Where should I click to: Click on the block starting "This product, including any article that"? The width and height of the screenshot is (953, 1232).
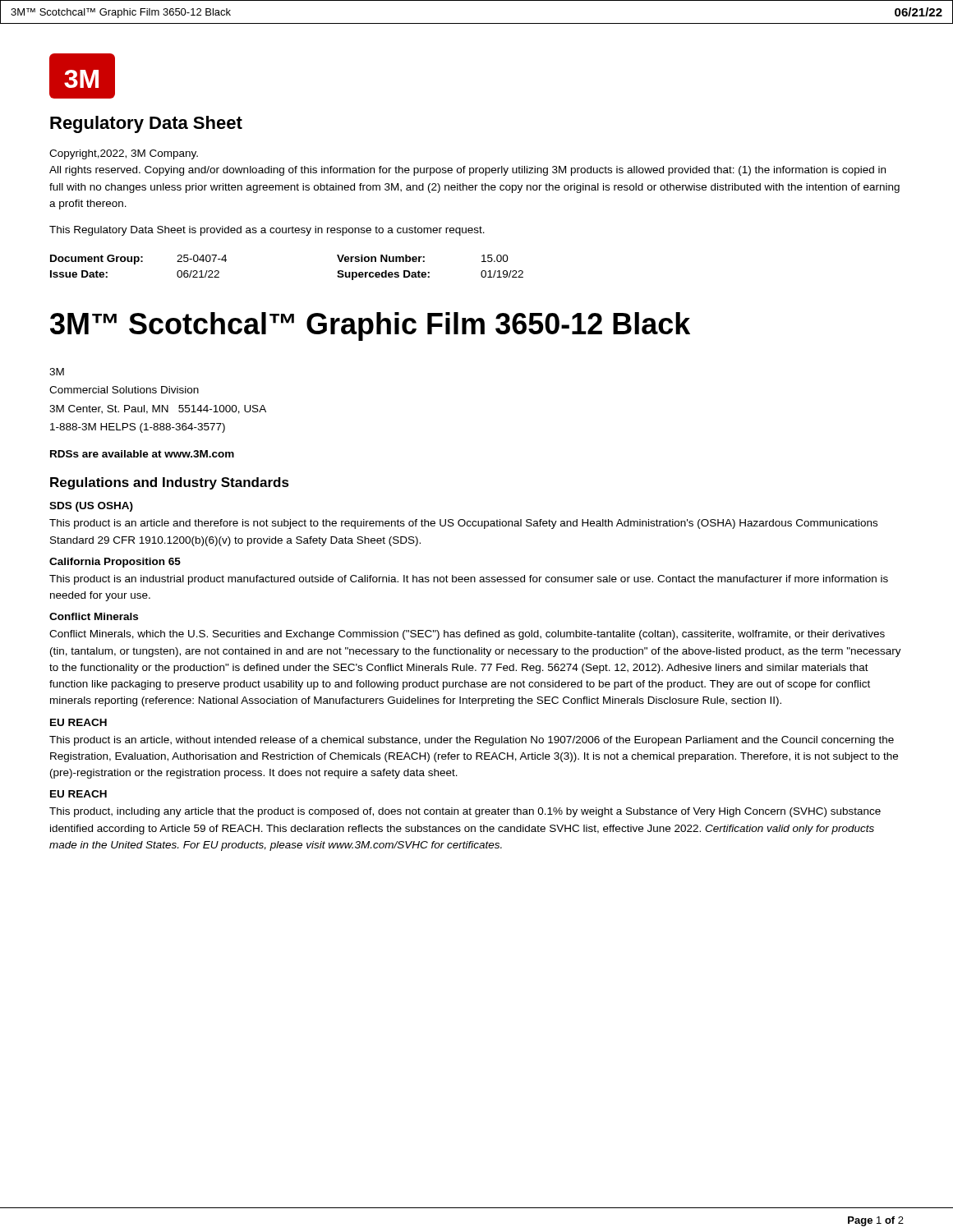coord(465,828)
